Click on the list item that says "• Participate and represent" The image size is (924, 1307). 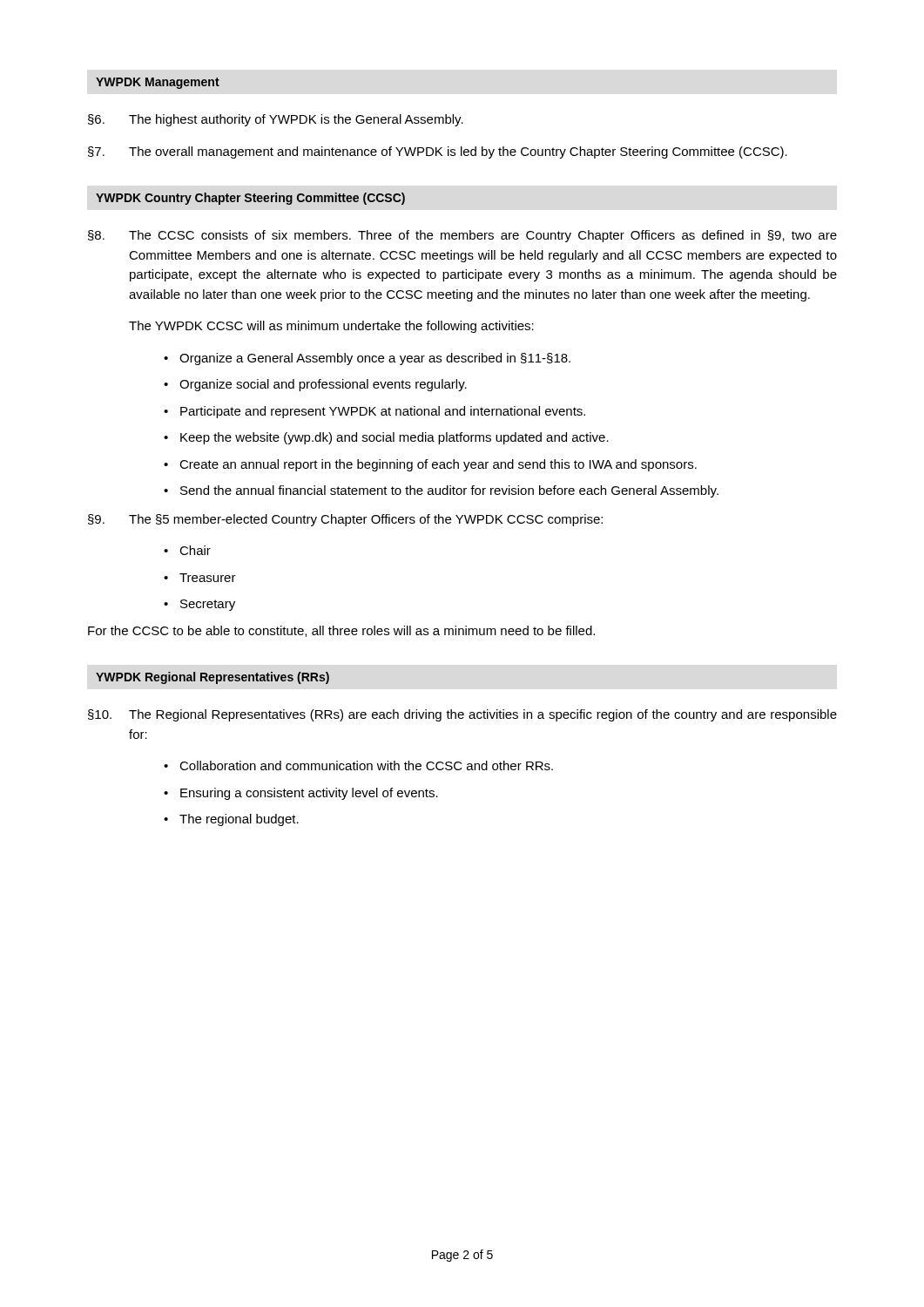[492, 411]
